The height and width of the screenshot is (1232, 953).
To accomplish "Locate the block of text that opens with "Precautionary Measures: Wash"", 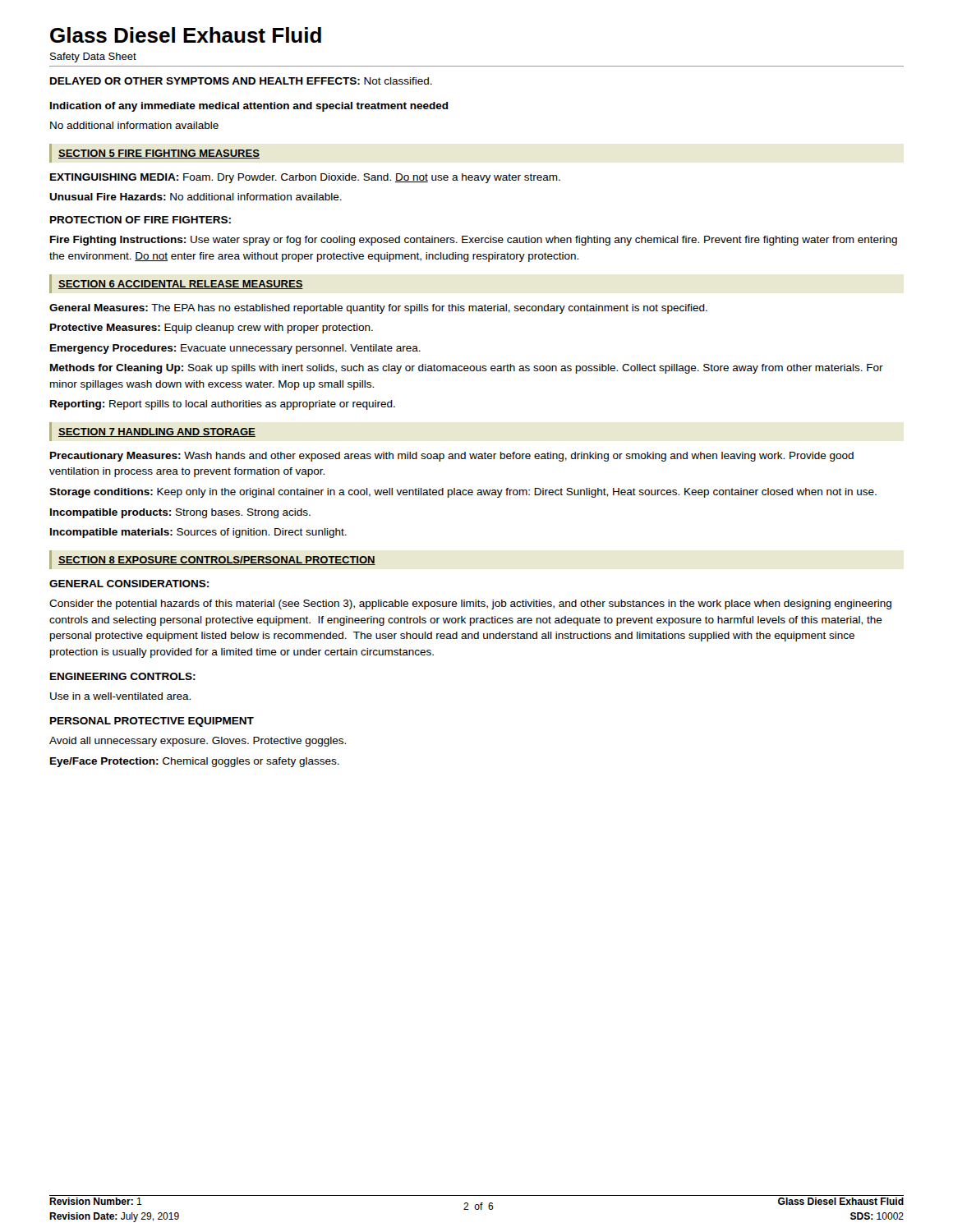I will tap(476, 494).
